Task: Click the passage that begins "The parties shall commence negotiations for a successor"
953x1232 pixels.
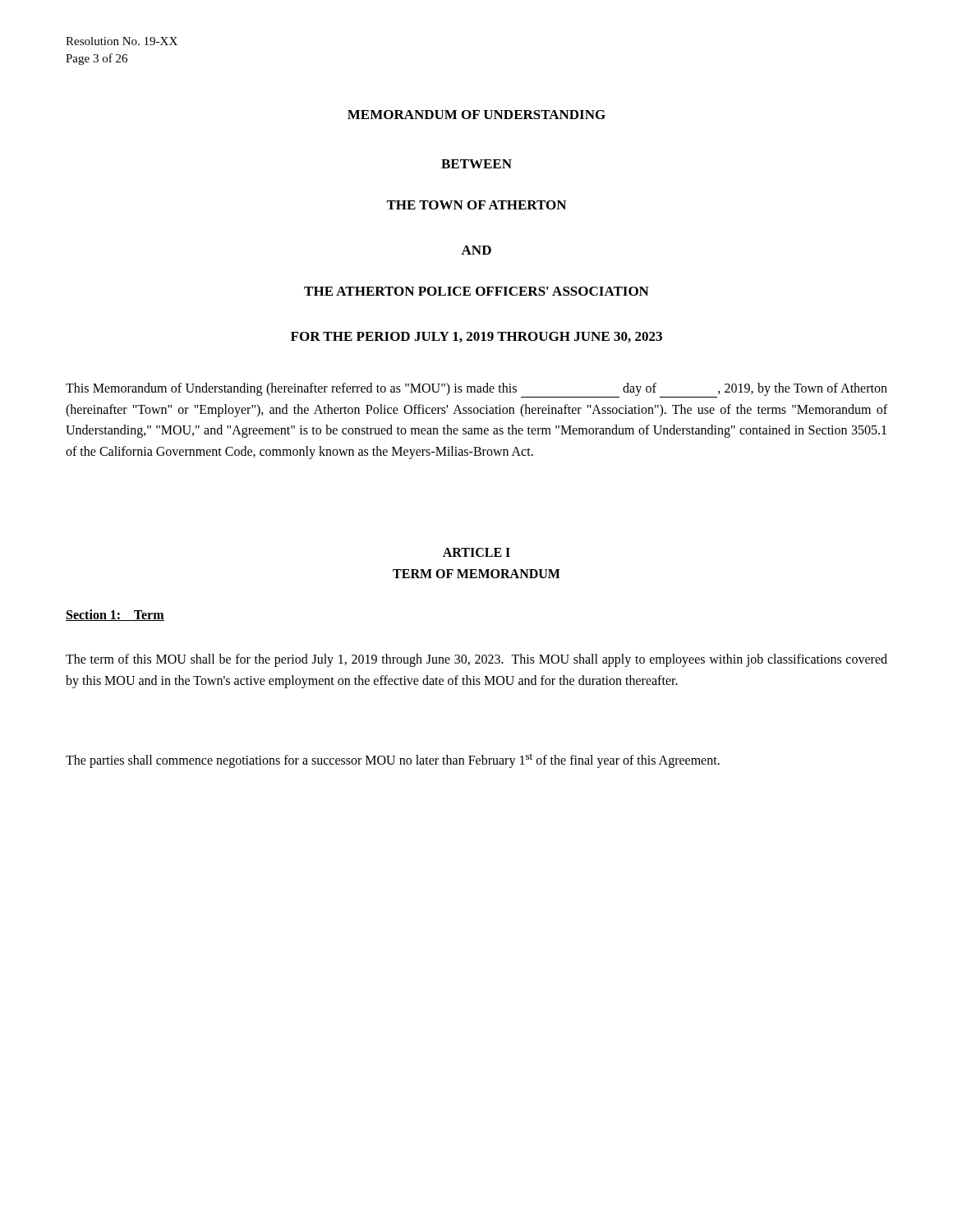Action: [393, 759]
